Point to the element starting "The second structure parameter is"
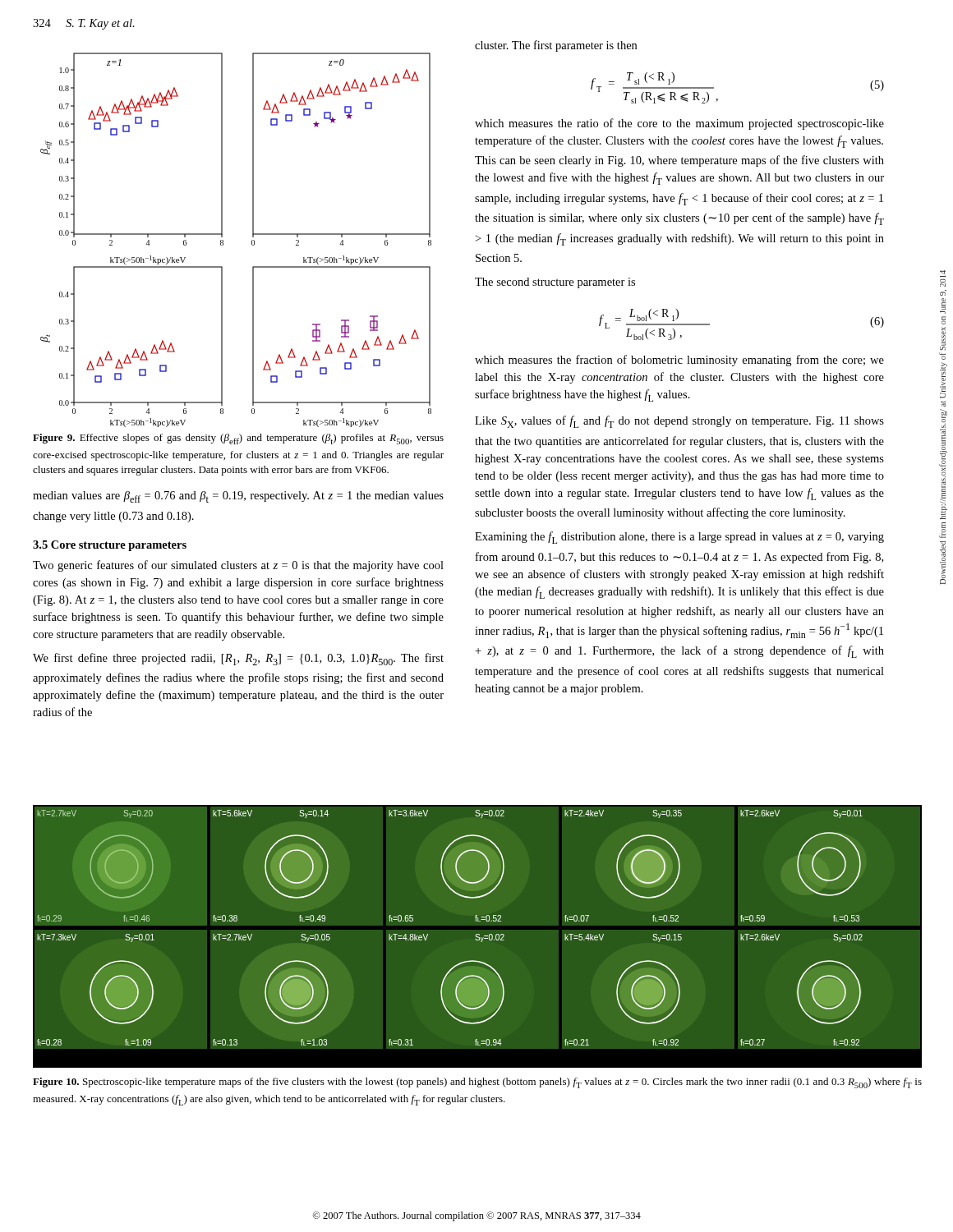 coord(555,282)
